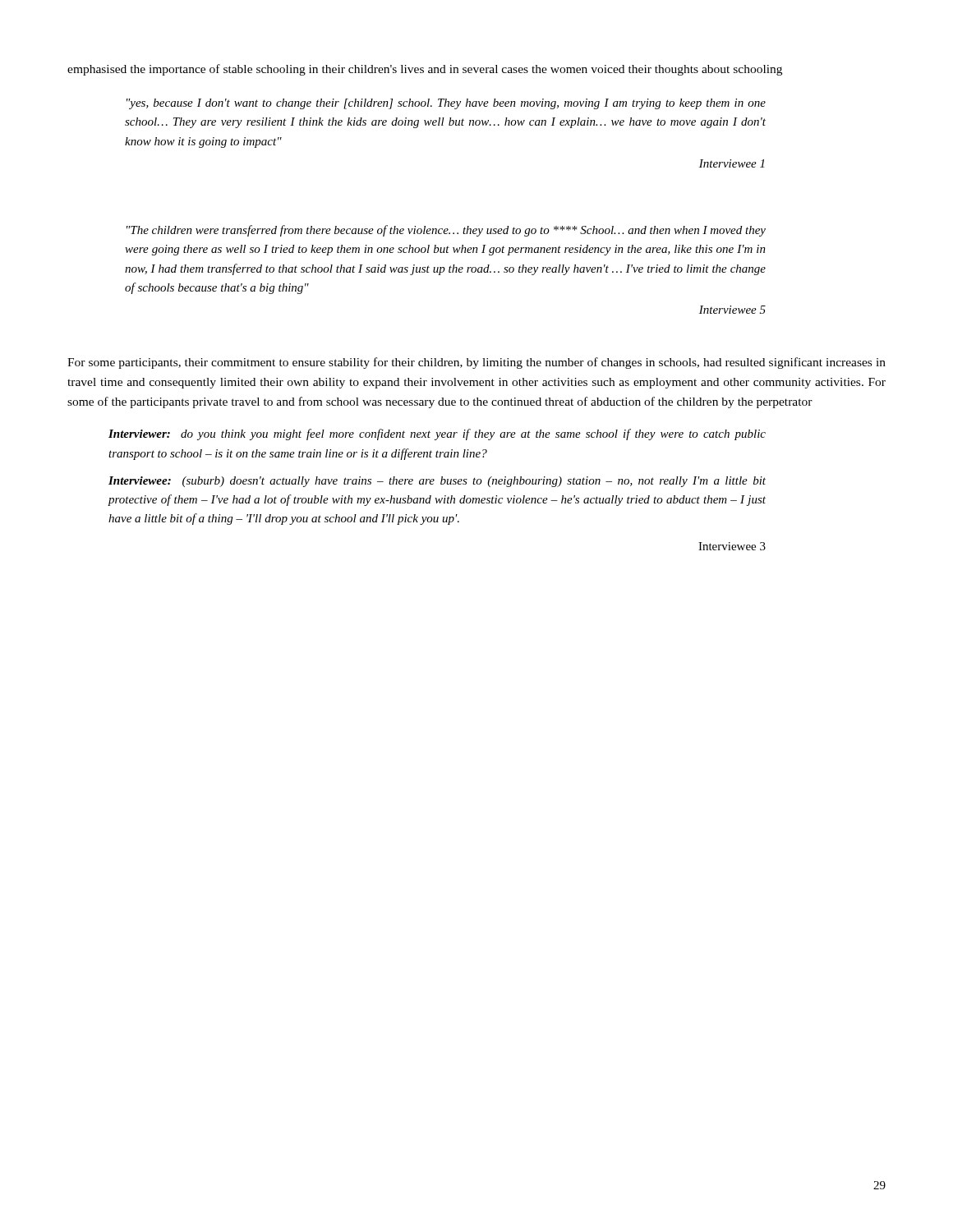Point to the block beginning "Interviewer: do you think you might feel more"
Viewport: 953px width, 1232px height.
[437, 490]
